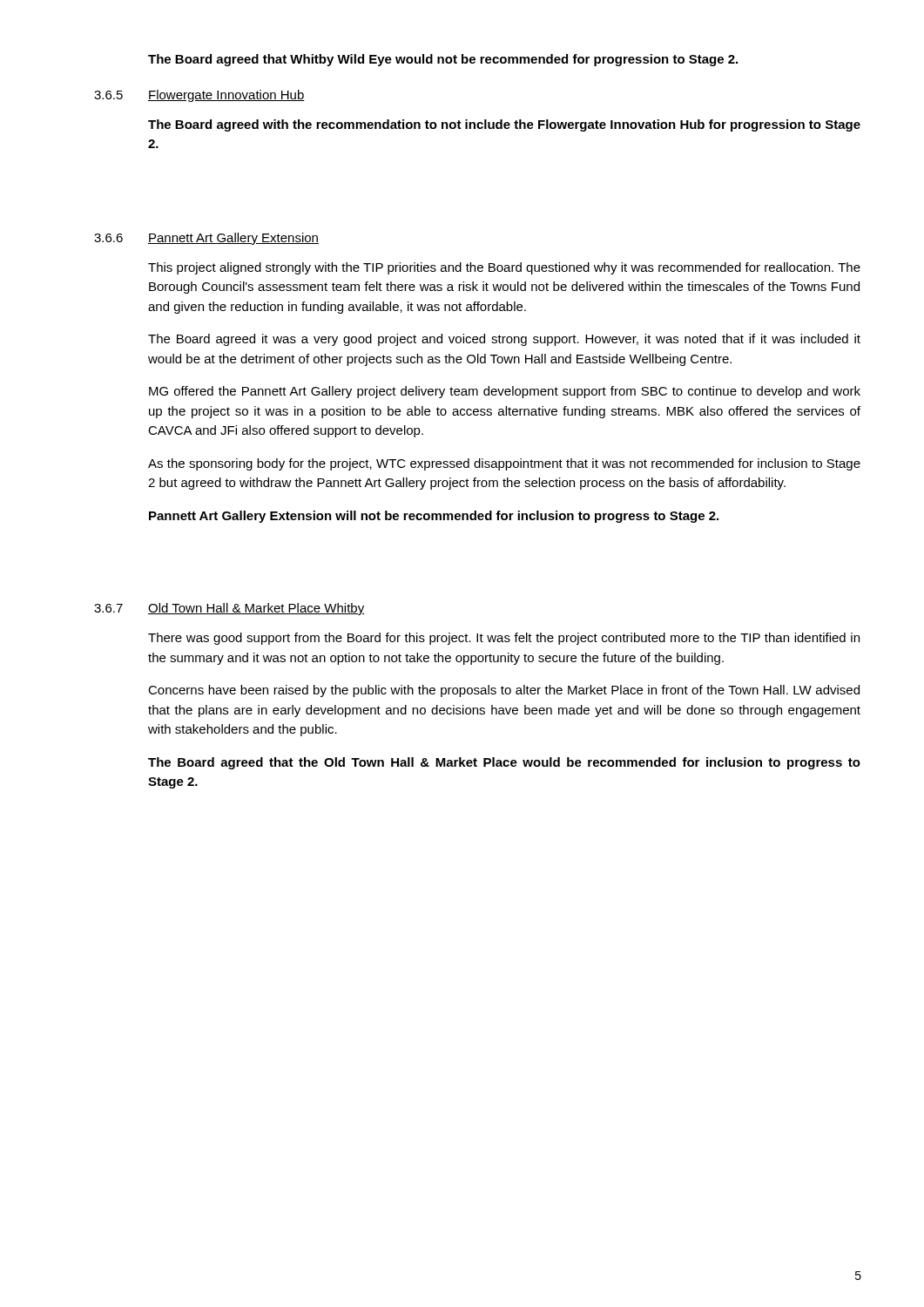Viewport: 924px width, 1307px height.
Task: Locate the block of text that opens with "This project aligned"
Action: [x=504, y=391]
